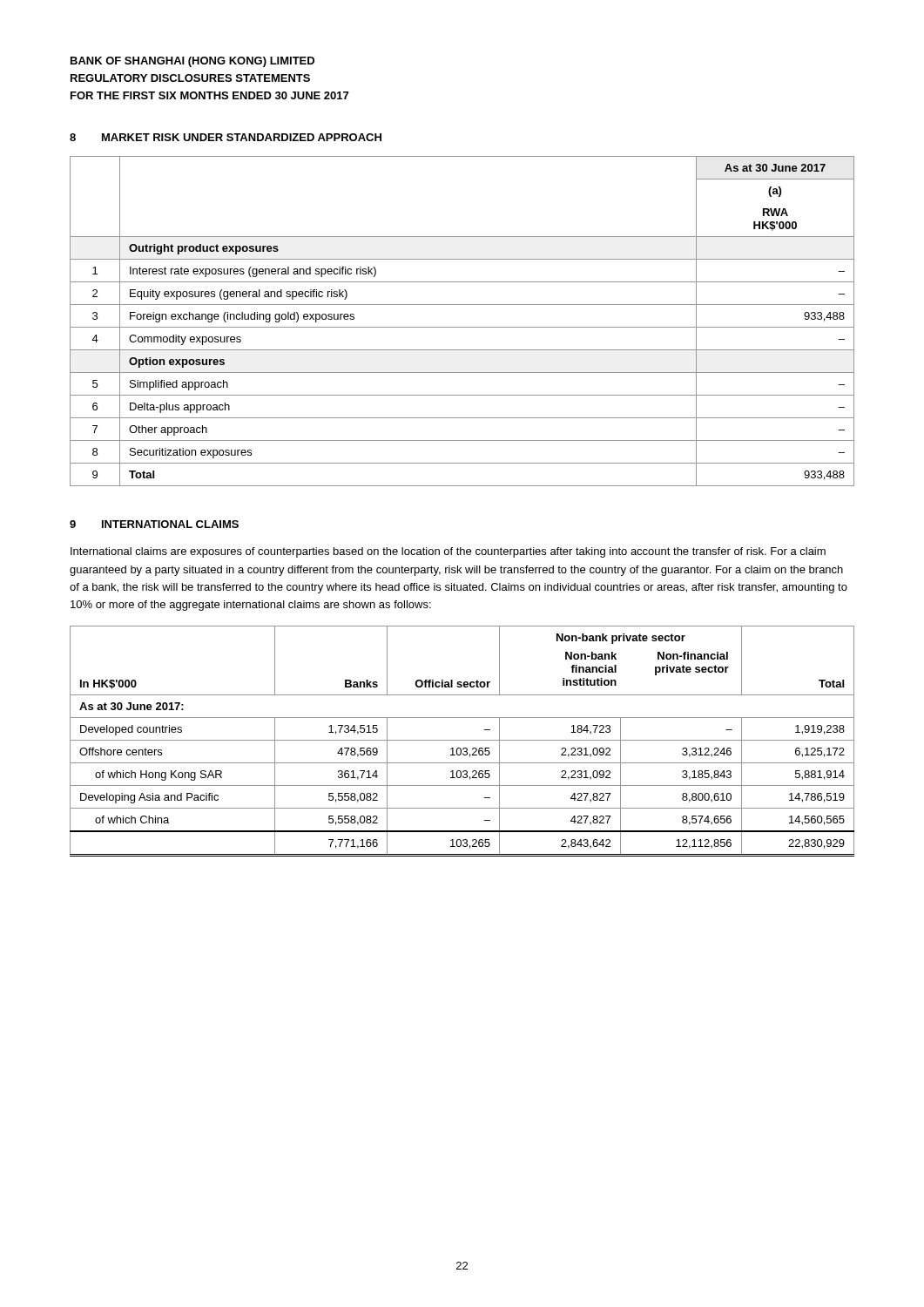Navigate to the text block starting "International claims are"
The width and height of the screenshot is (924, 1307).
coord(458,578)
